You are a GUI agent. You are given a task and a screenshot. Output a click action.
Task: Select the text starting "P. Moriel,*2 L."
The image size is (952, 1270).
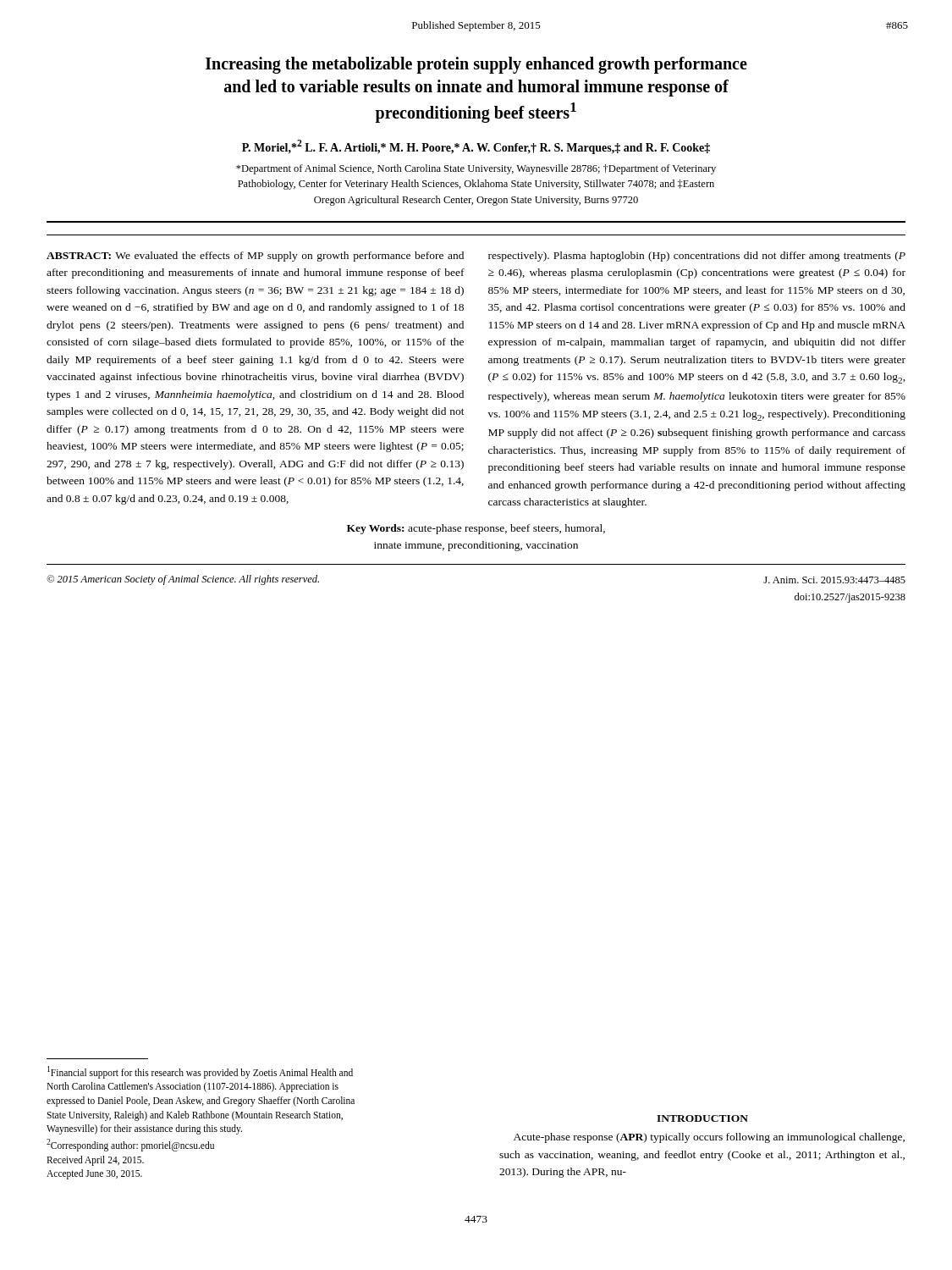coord(476,146)
